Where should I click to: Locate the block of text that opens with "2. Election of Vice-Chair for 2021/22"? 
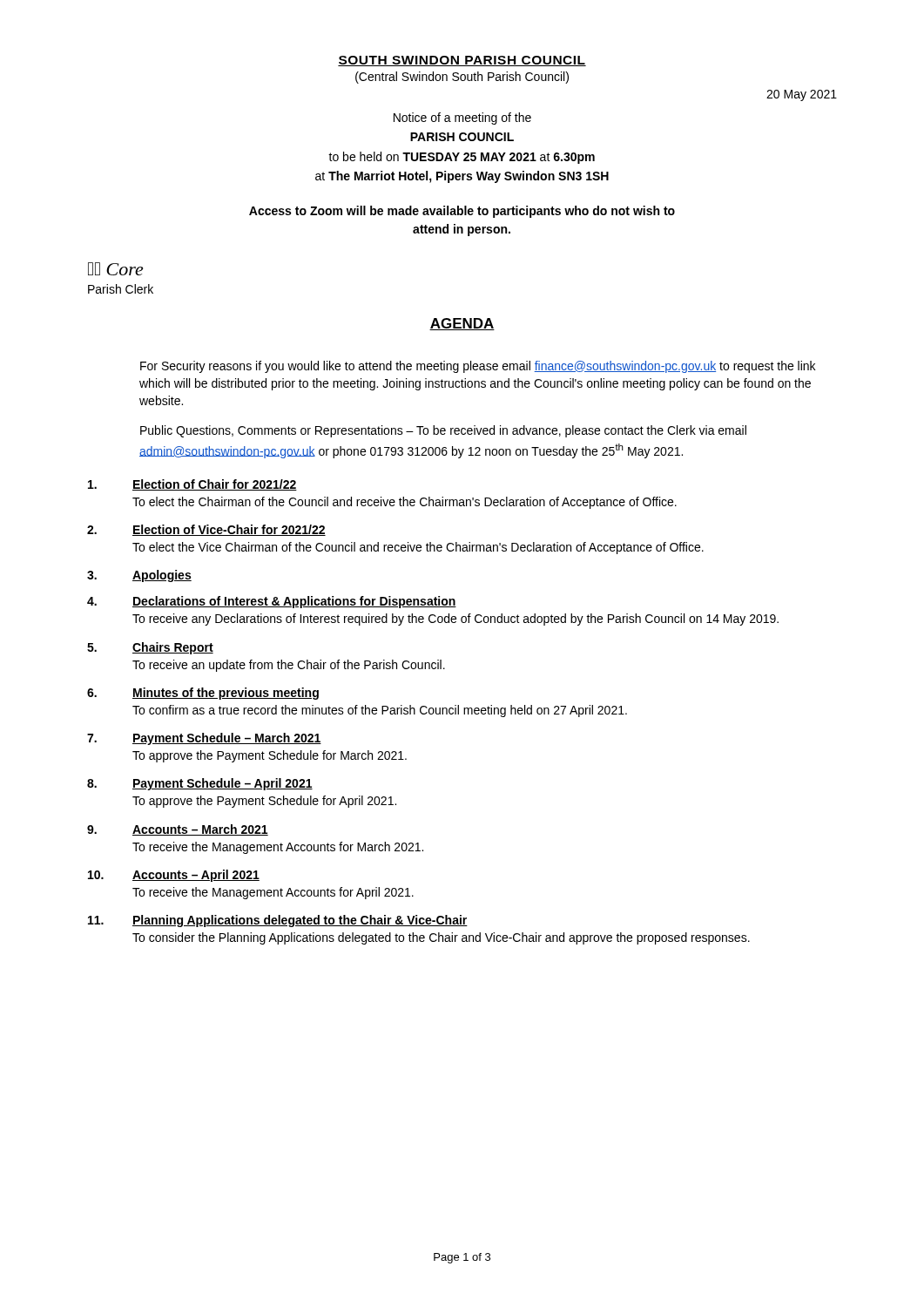(462, 539)
